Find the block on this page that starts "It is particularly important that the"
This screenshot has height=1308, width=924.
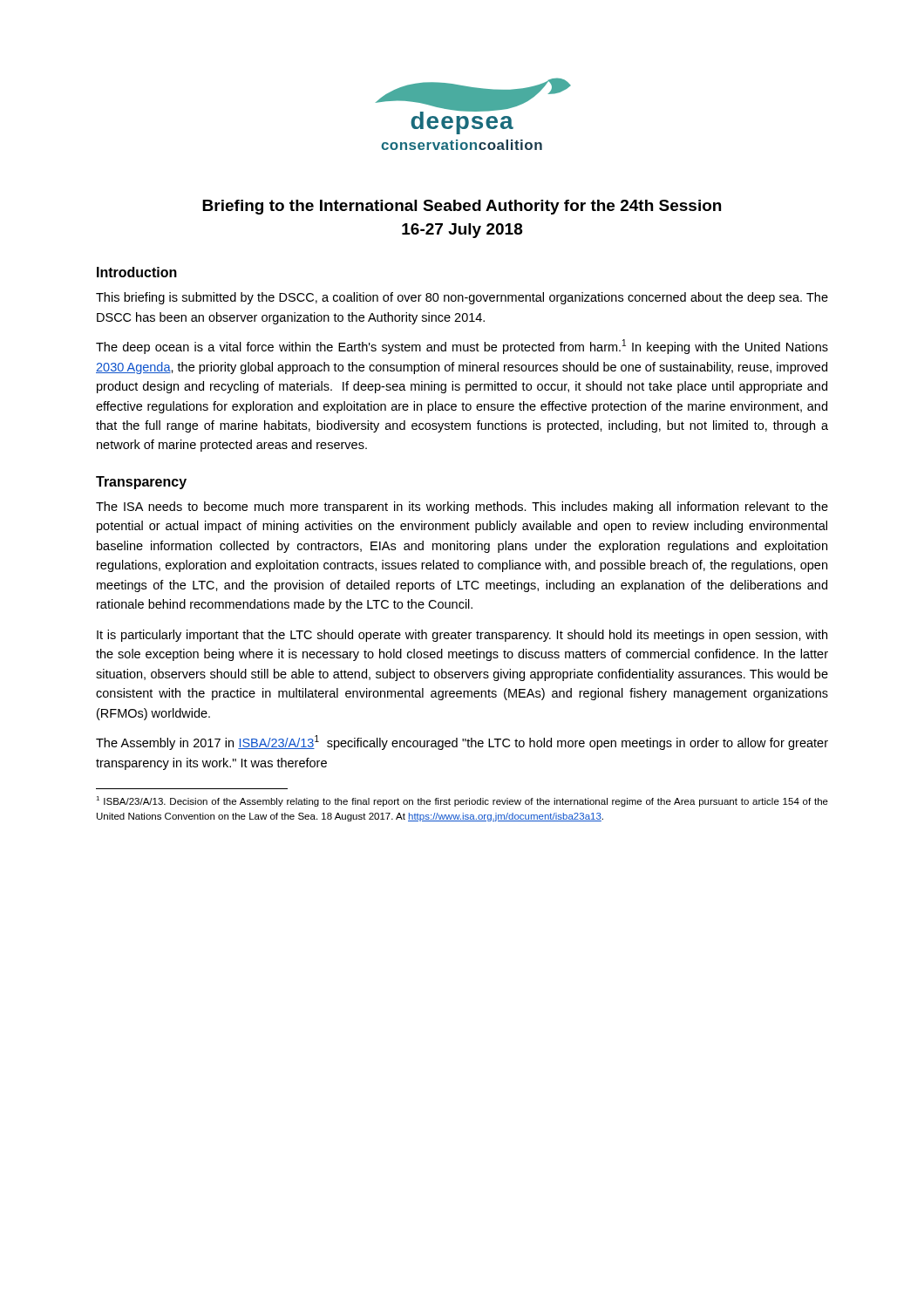(462, 674)
